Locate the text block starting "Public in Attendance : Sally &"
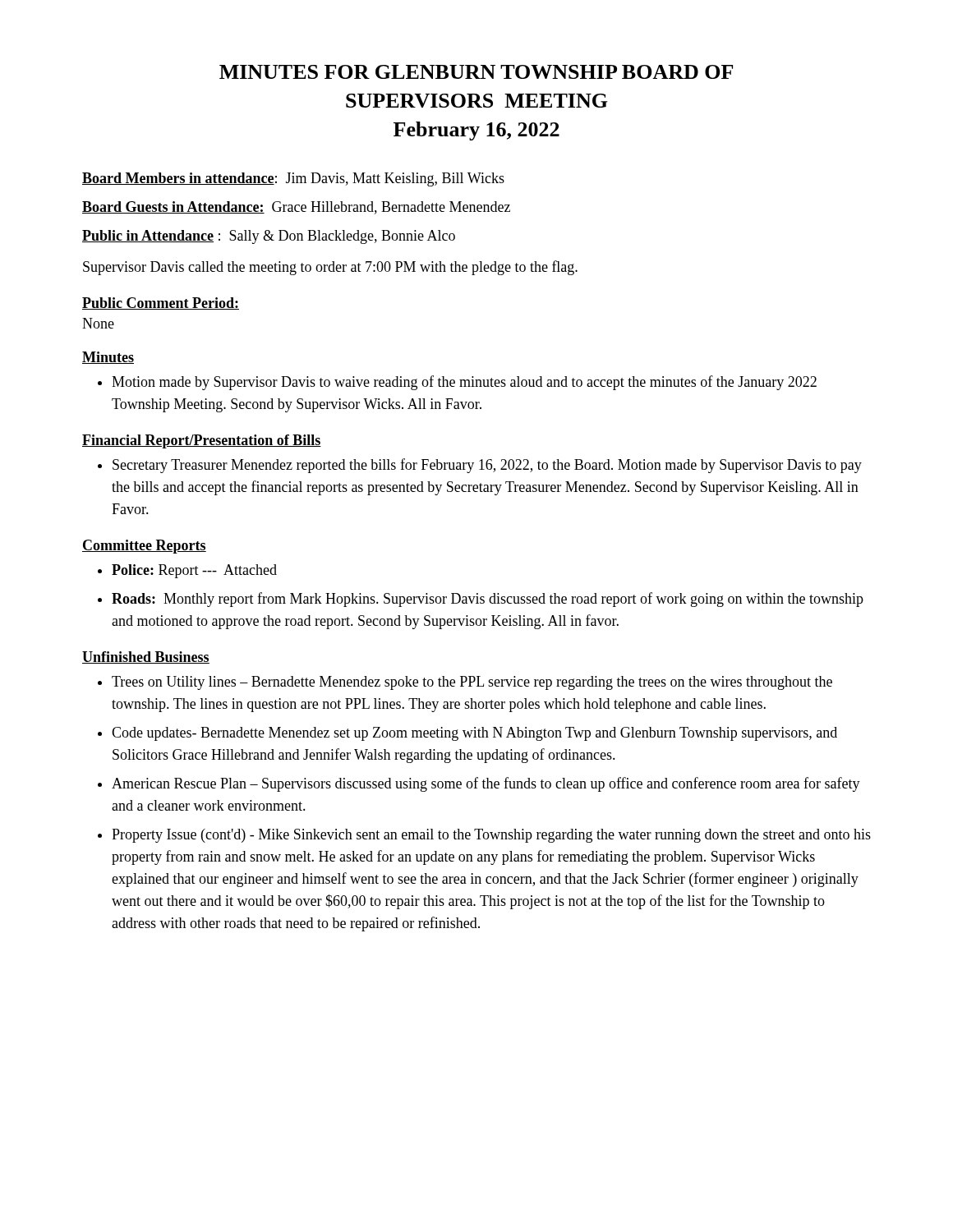This screenshot has width=953, height=1232. 269,236
